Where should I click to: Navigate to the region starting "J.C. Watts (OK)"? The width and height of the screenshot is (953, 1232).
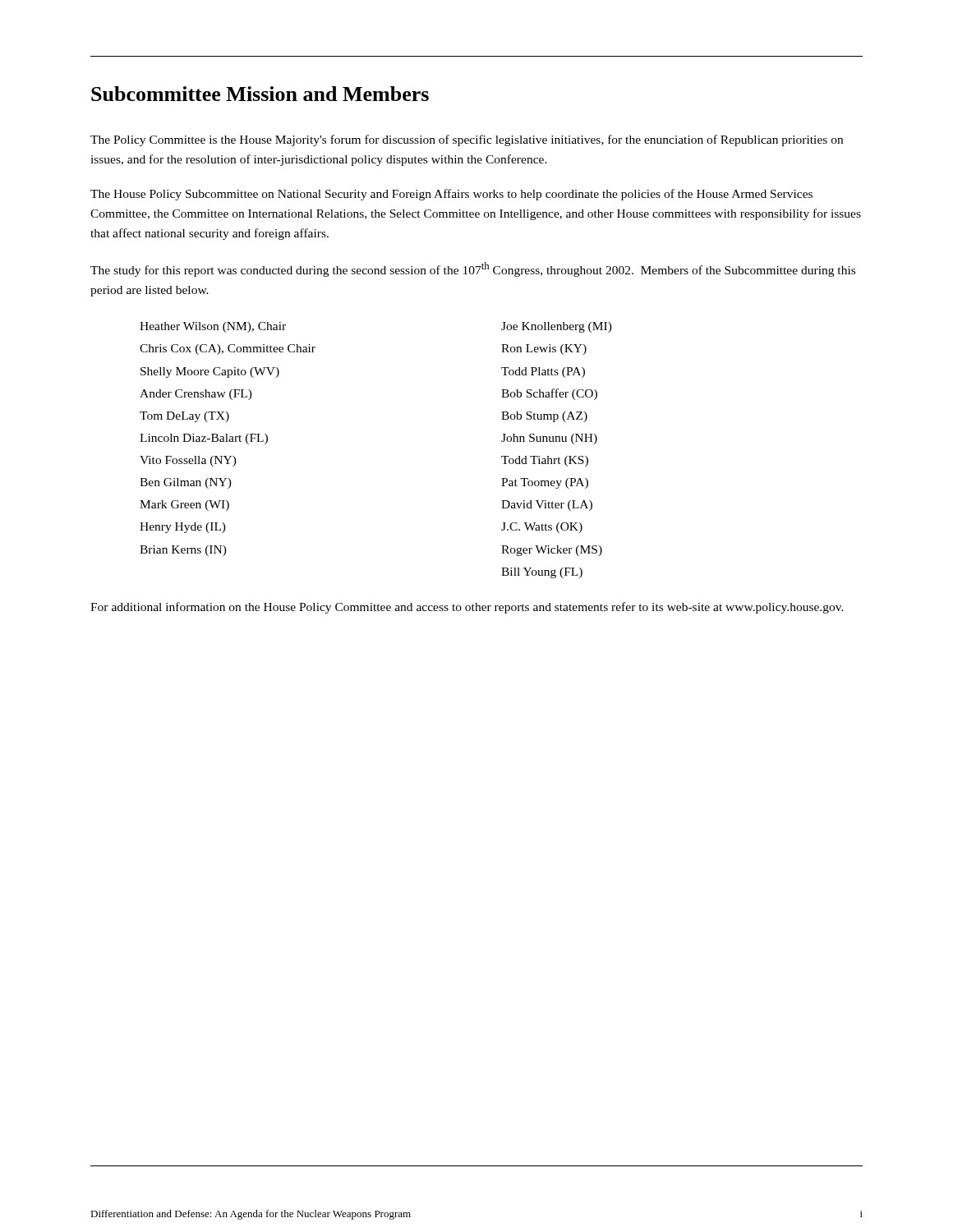click(542, 526)
